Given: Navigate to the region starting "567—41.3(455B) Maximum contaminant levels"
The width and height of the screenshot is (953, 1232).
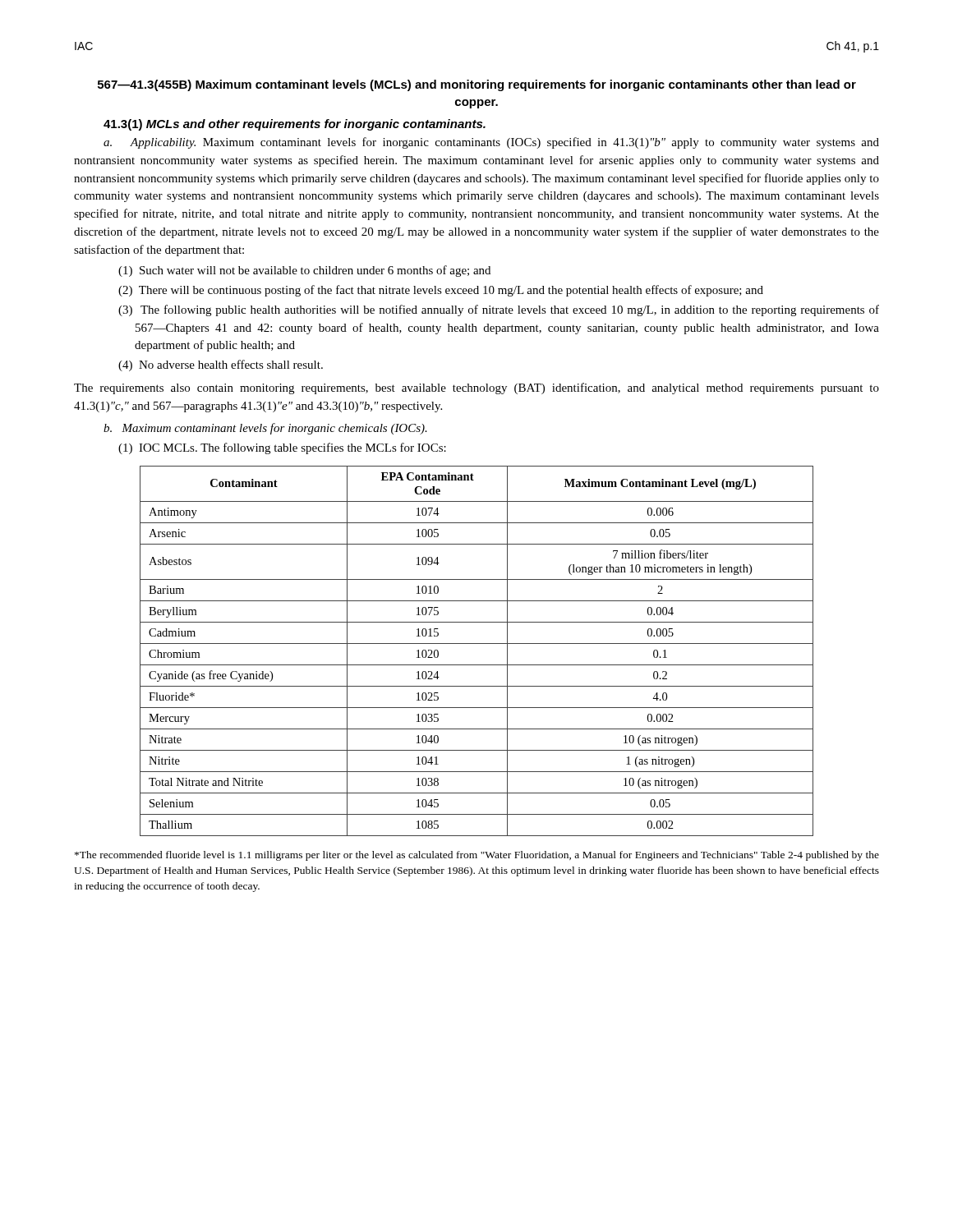Looking at the screenshot, I should coord(476,93).
